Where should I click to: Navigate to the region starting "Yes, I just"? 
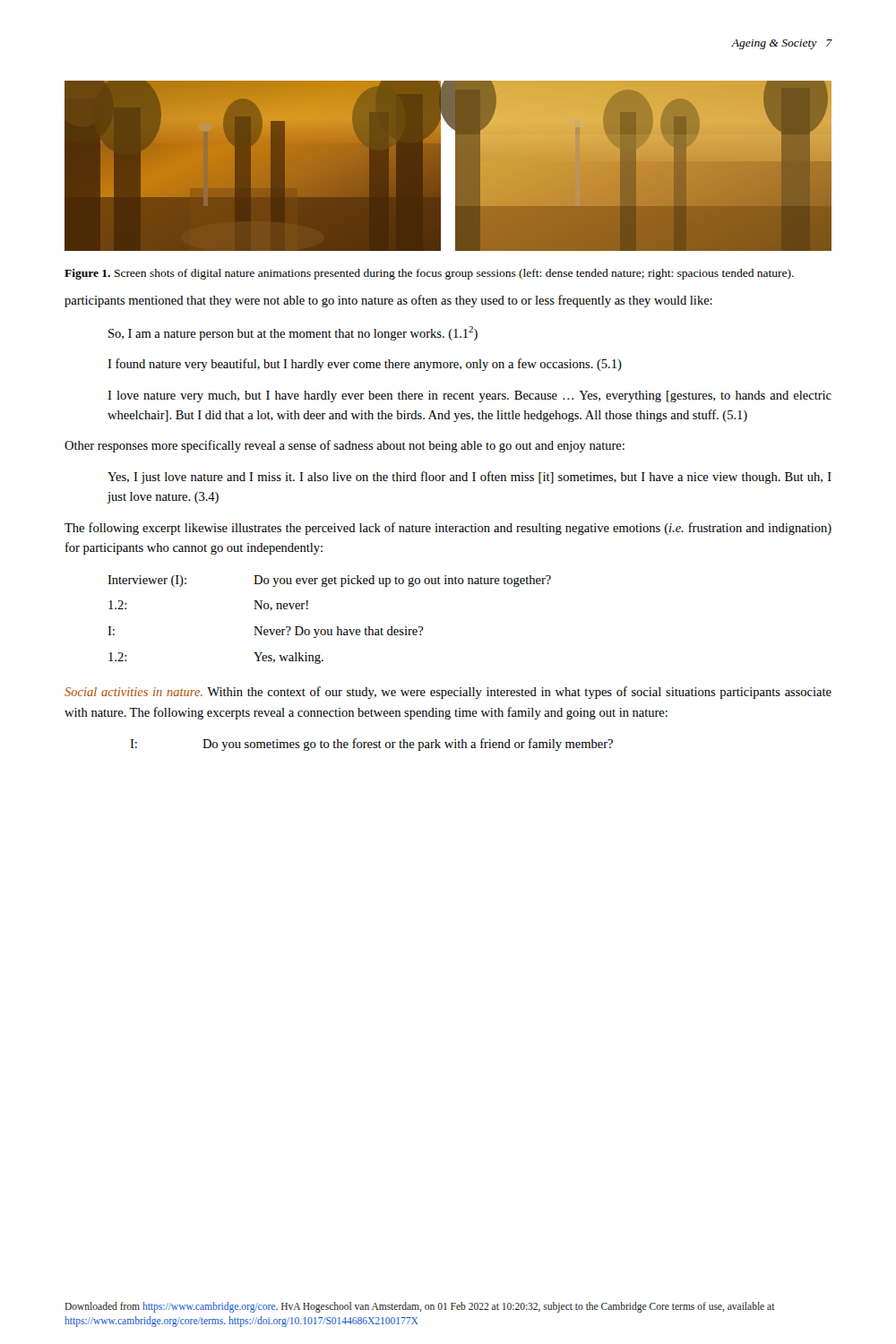[470, 487]
